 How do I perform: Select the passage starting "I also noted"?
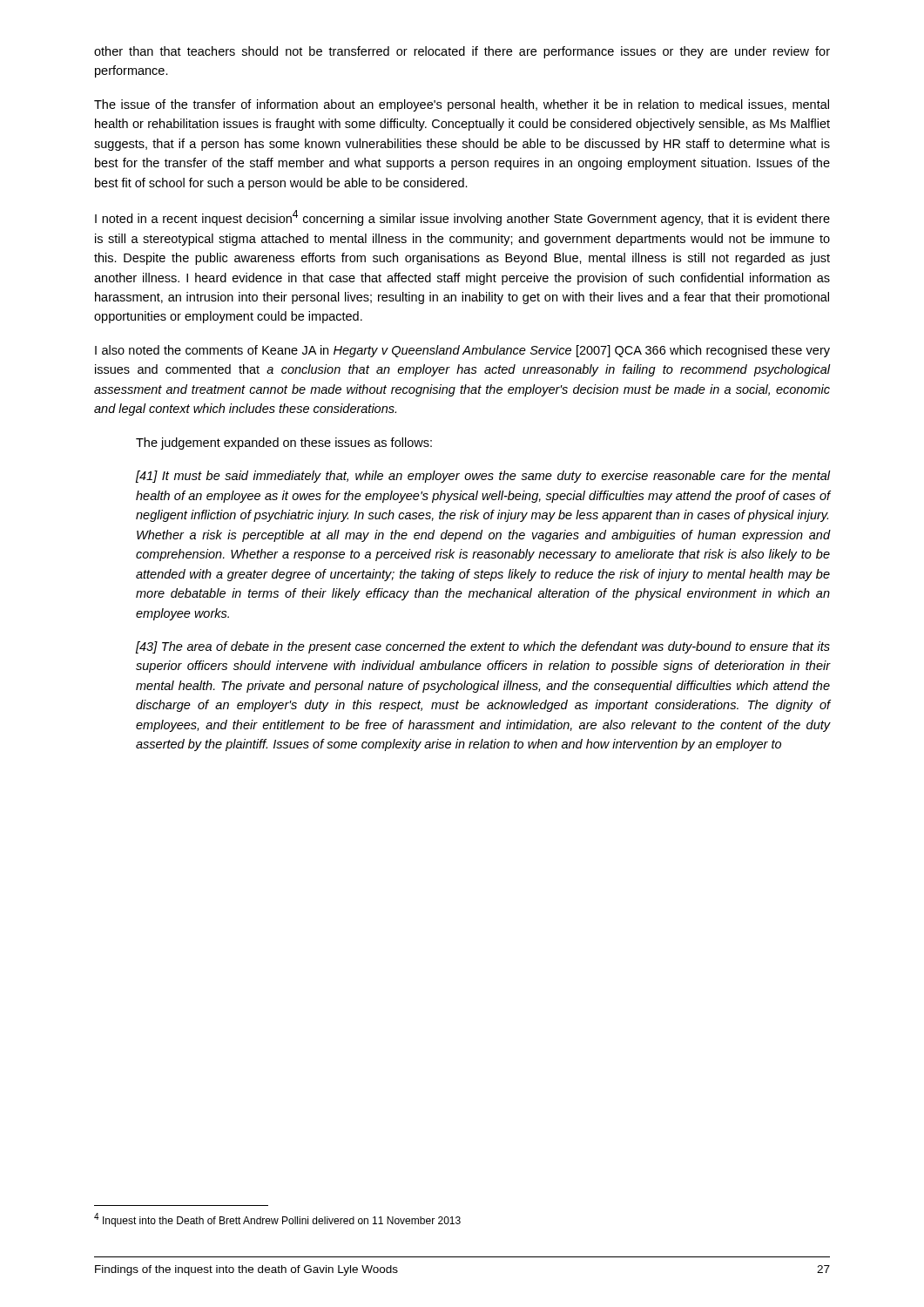coord(462,380)
